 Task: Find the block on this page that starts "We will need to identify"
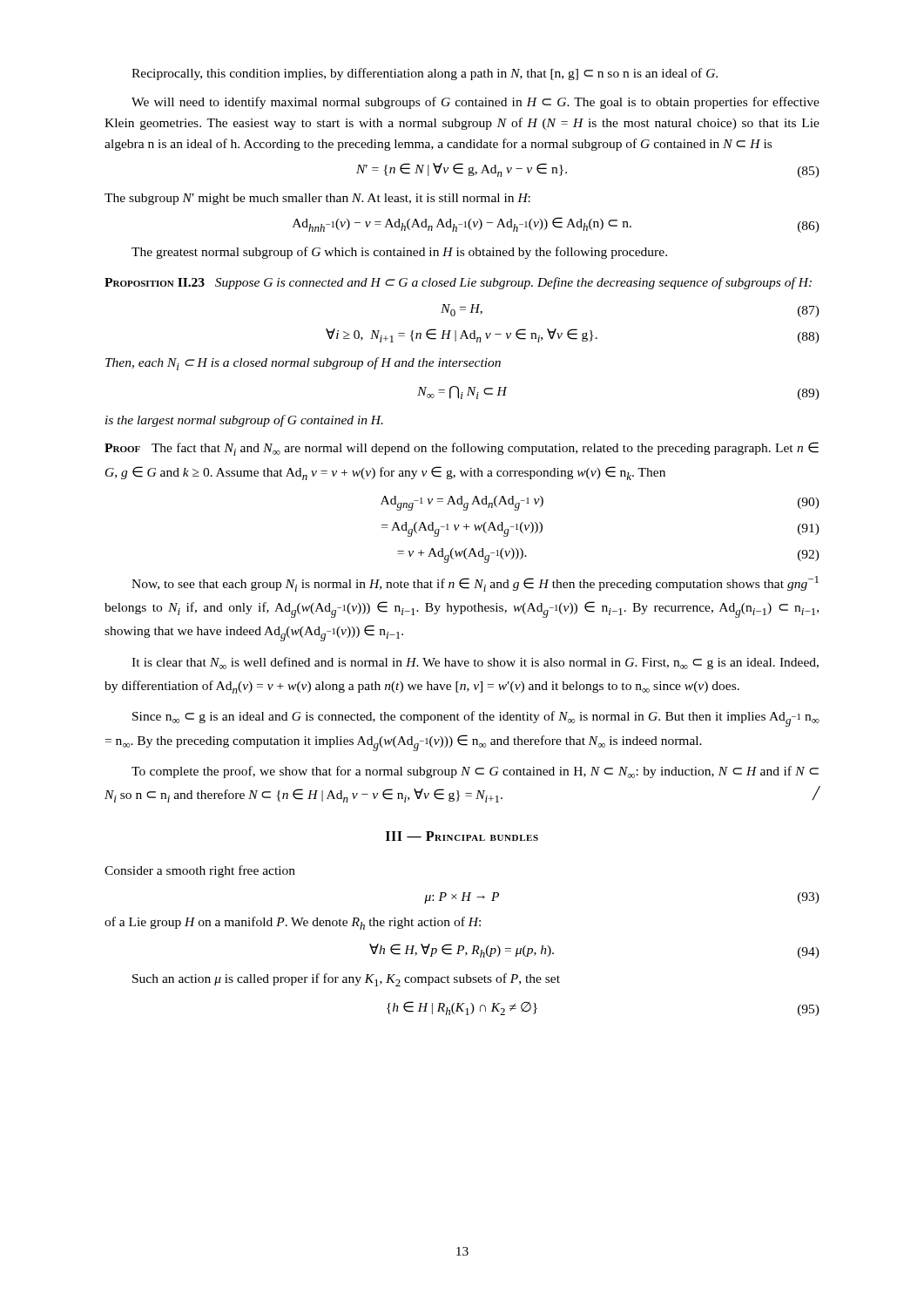click(462, 122)
